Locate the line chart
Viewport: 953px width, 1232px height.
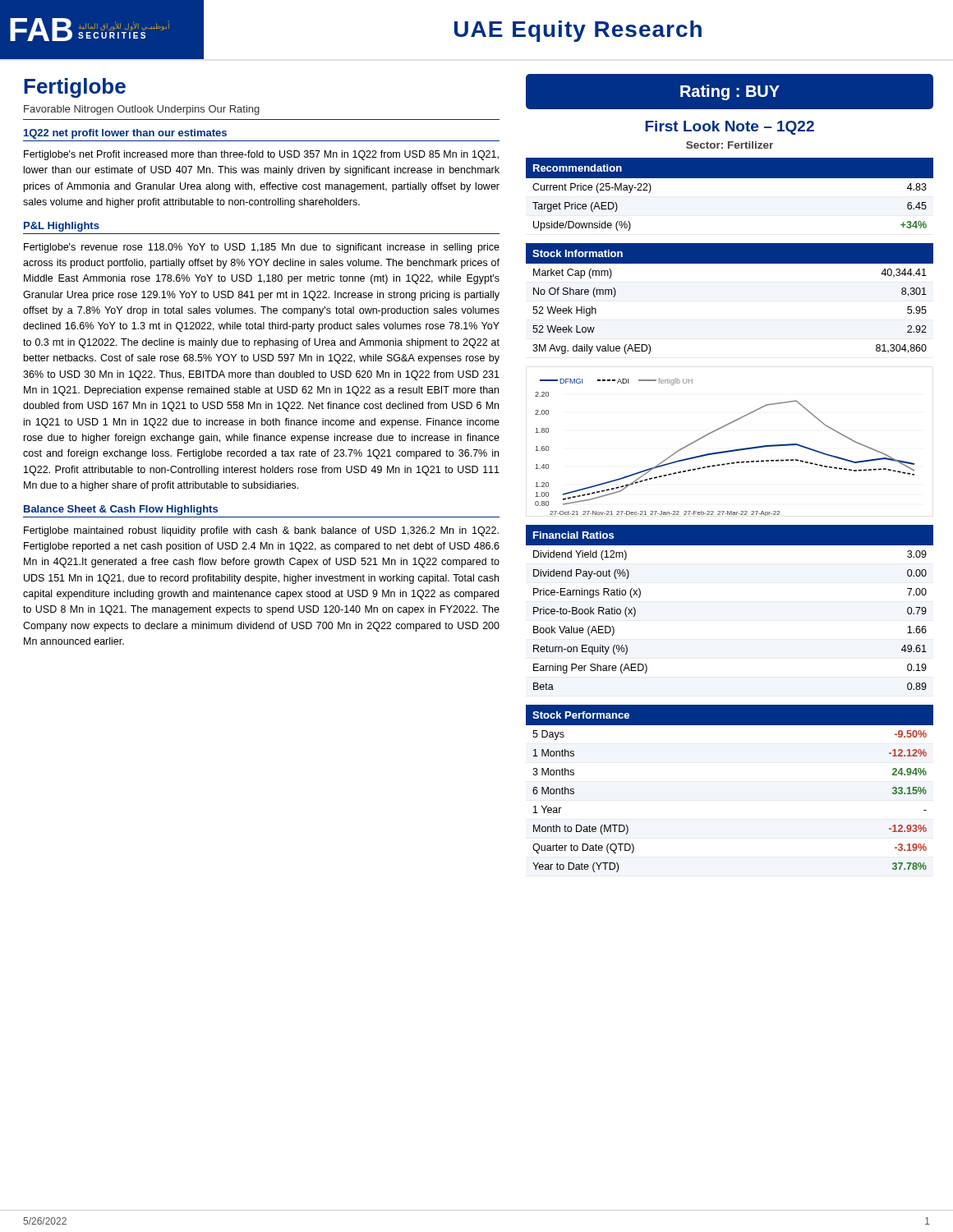pyautogui.click(x=730, y=441)
